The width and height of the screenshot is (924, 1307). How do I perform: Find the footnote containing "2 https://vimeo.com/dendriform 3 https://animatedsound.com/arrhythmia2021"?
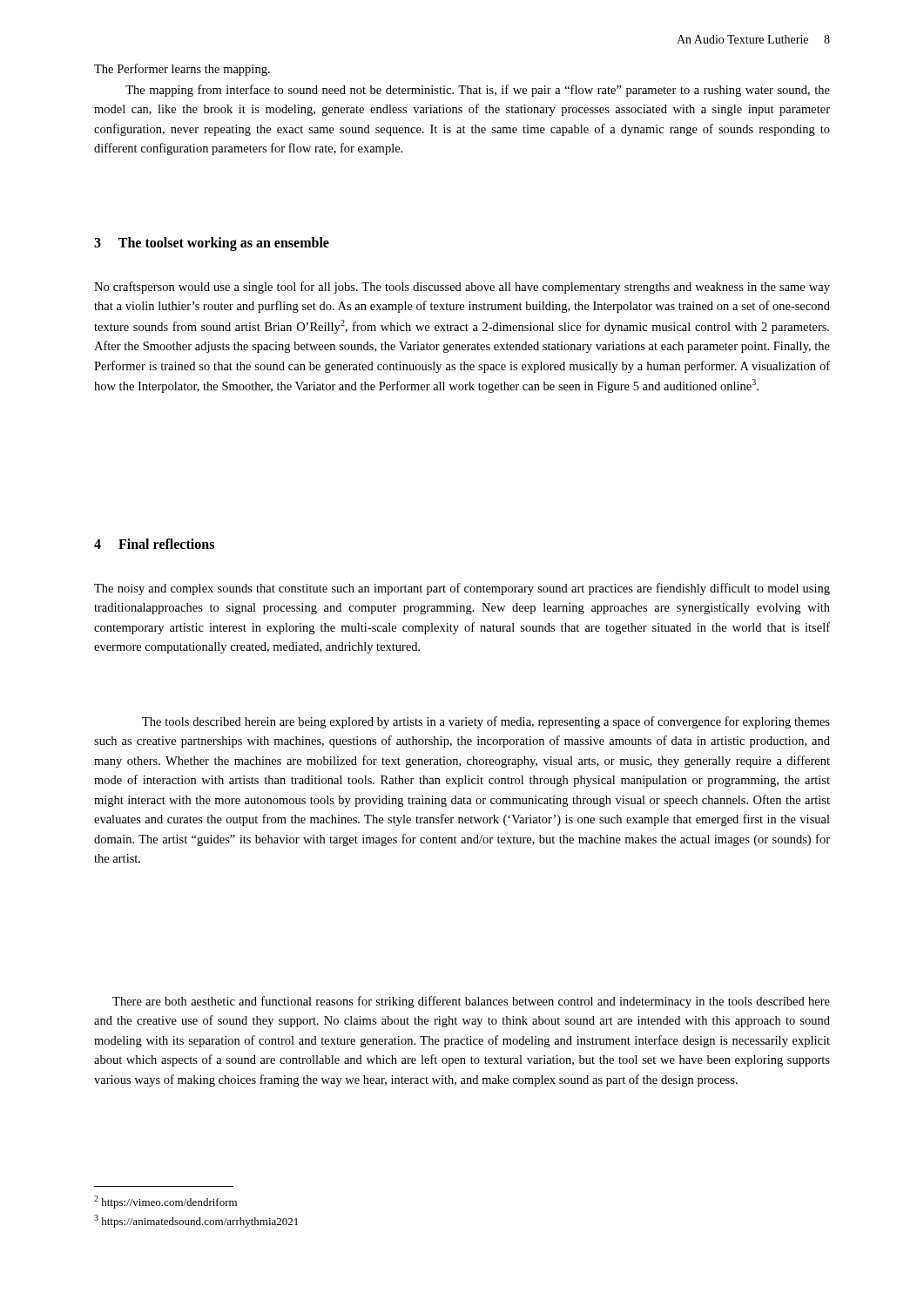197,1207
